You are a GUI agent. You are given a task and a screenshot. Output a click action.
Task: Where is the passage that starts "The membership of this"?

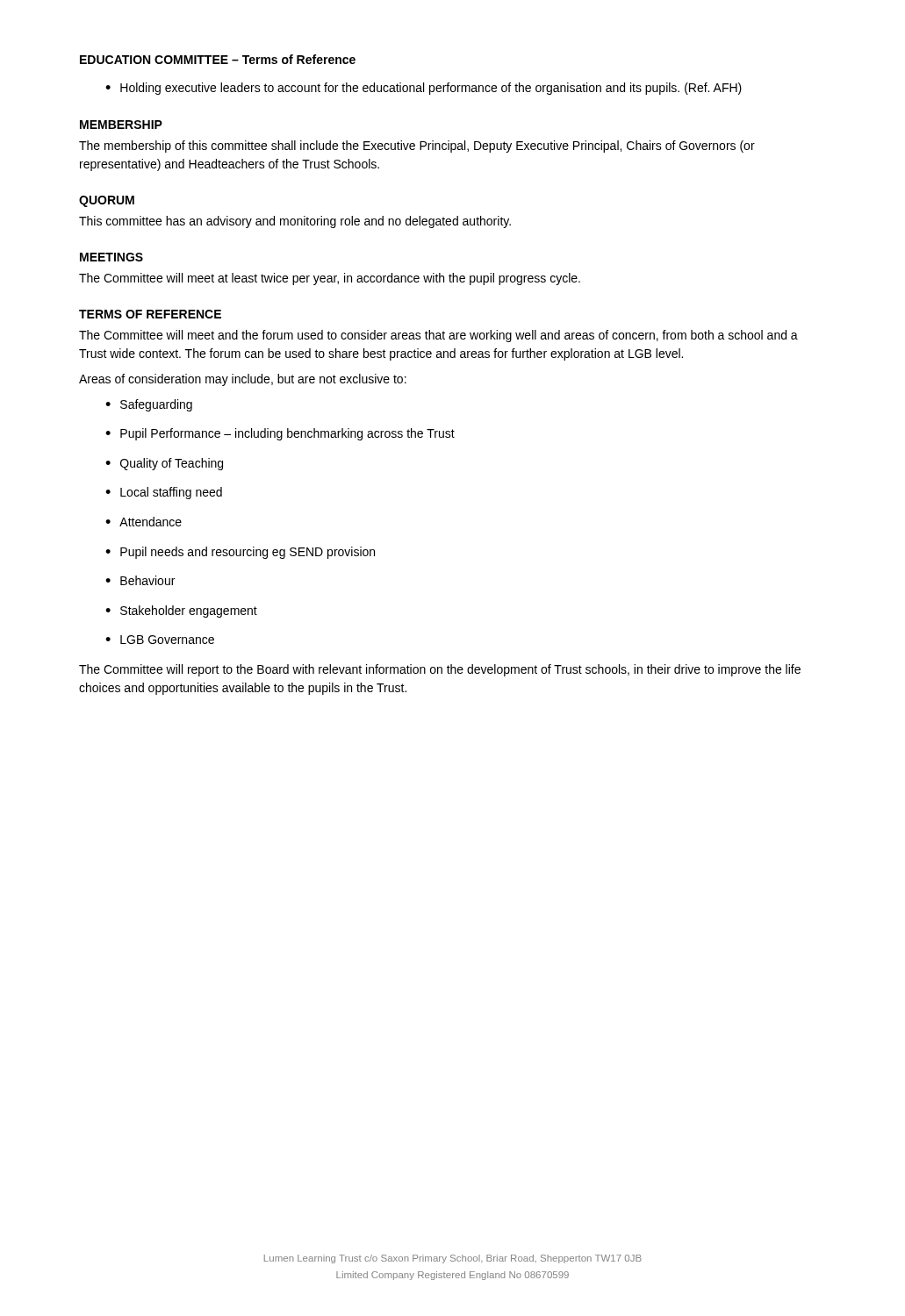click(x=417, y=154)
